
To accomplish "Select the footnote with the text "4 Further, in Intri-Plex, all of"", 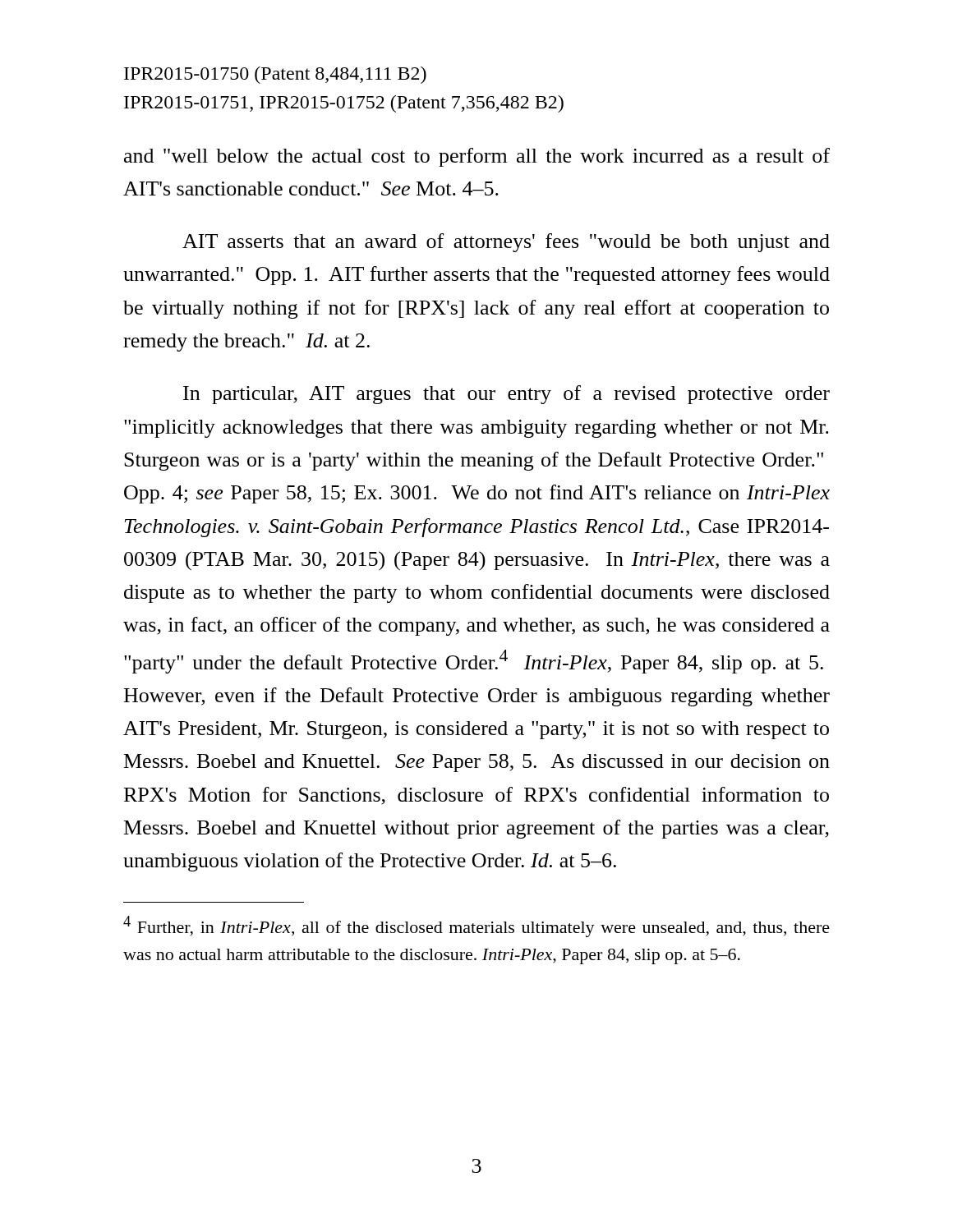I will point(476,939).
